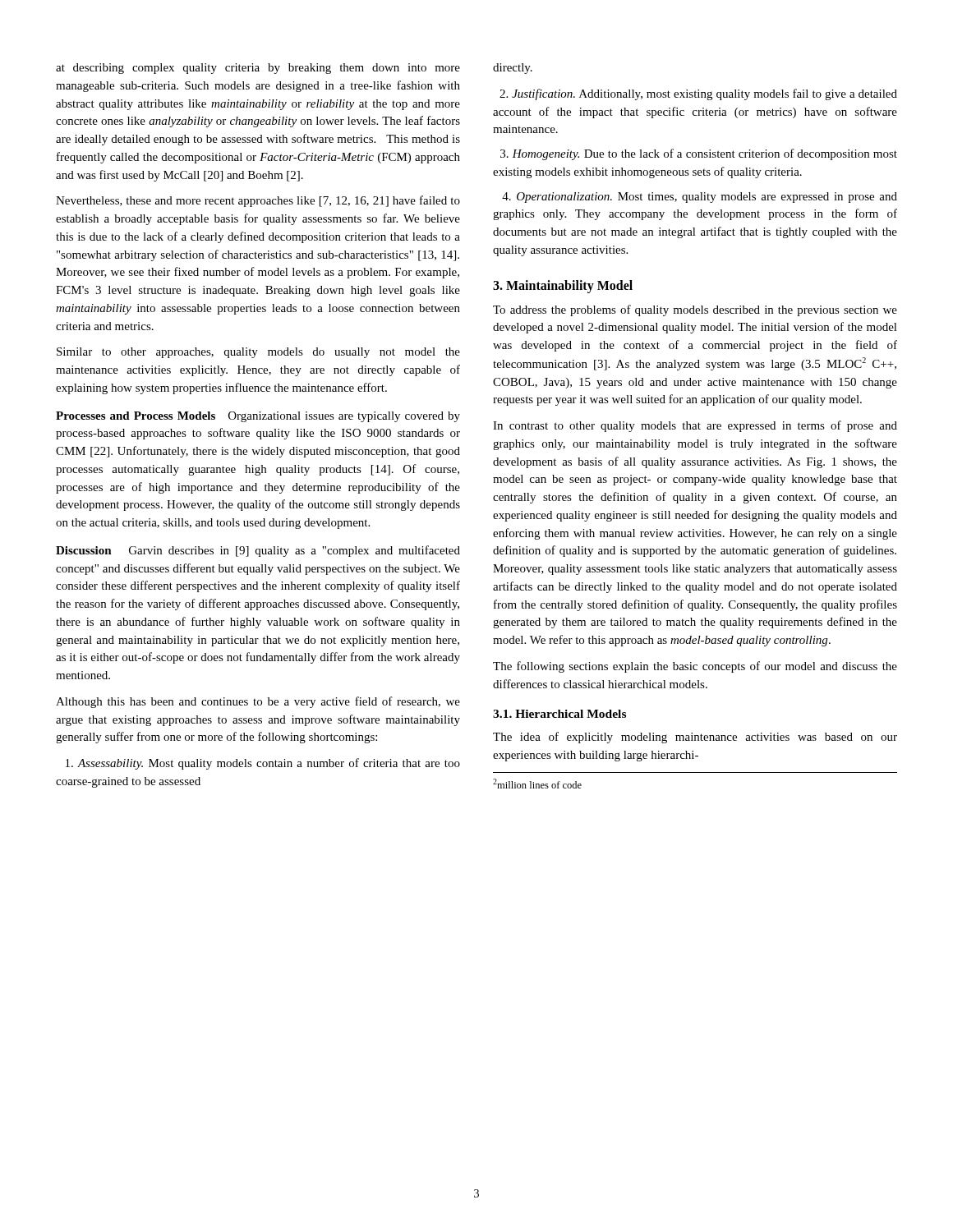Click on the text block starting "3. Homogeneity. Due to the lack of a"
Image resolution: width=953 pixels, height=1232 pixels.
[x=695, y=163]
